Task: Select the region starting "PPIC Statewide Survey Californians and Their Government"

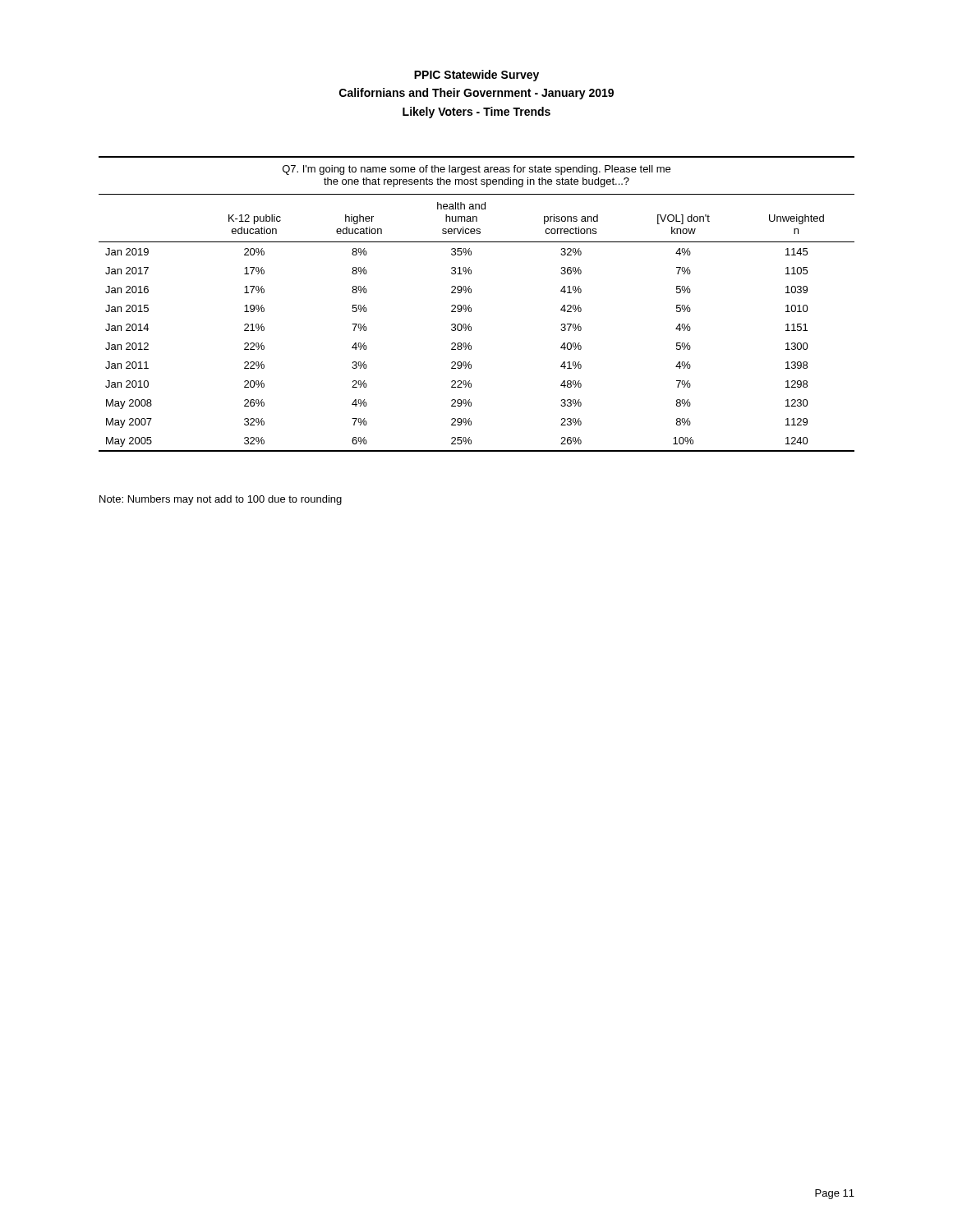Action: (476, 93)
